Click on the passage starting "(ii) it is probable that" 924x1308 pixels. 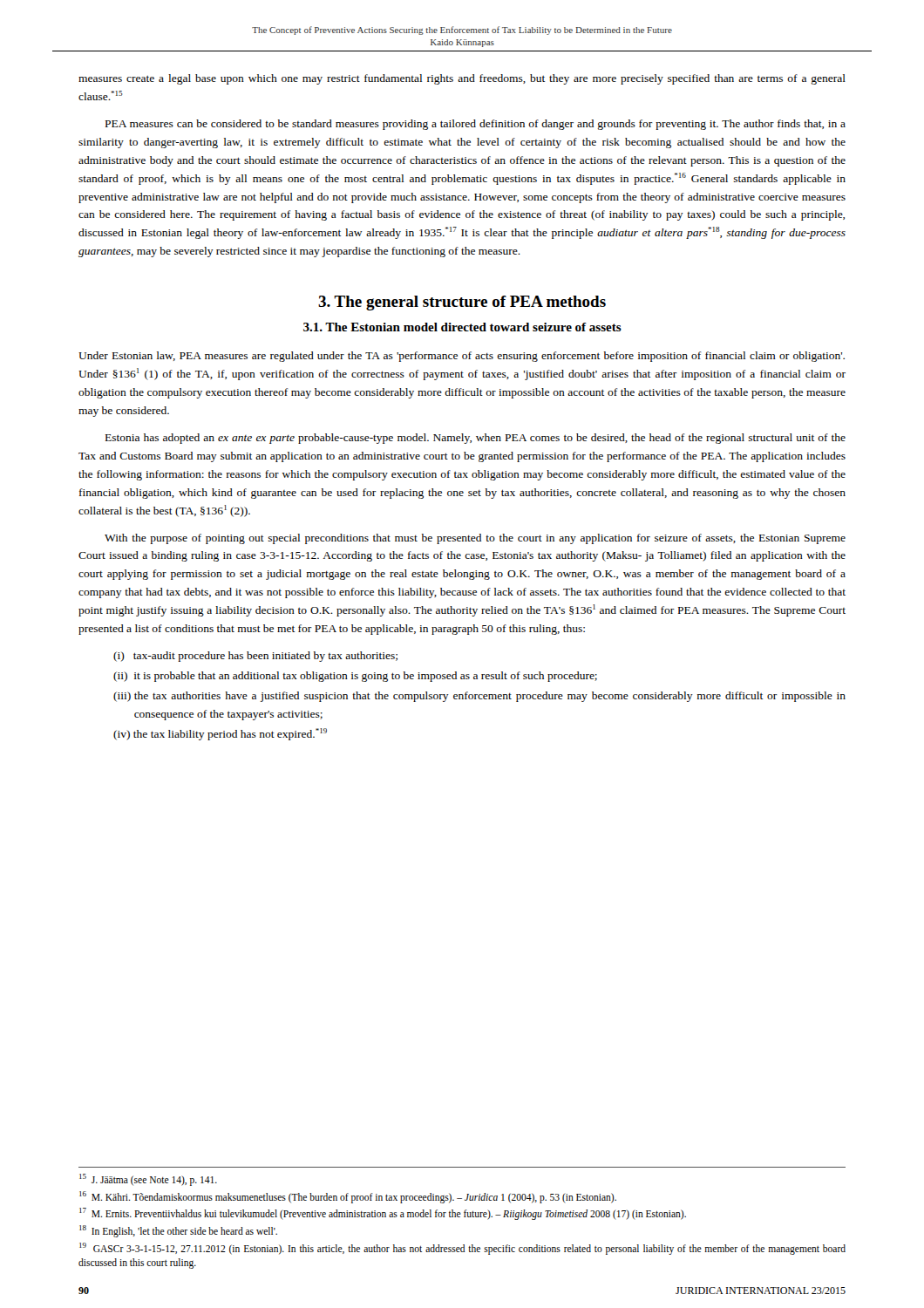355,675
